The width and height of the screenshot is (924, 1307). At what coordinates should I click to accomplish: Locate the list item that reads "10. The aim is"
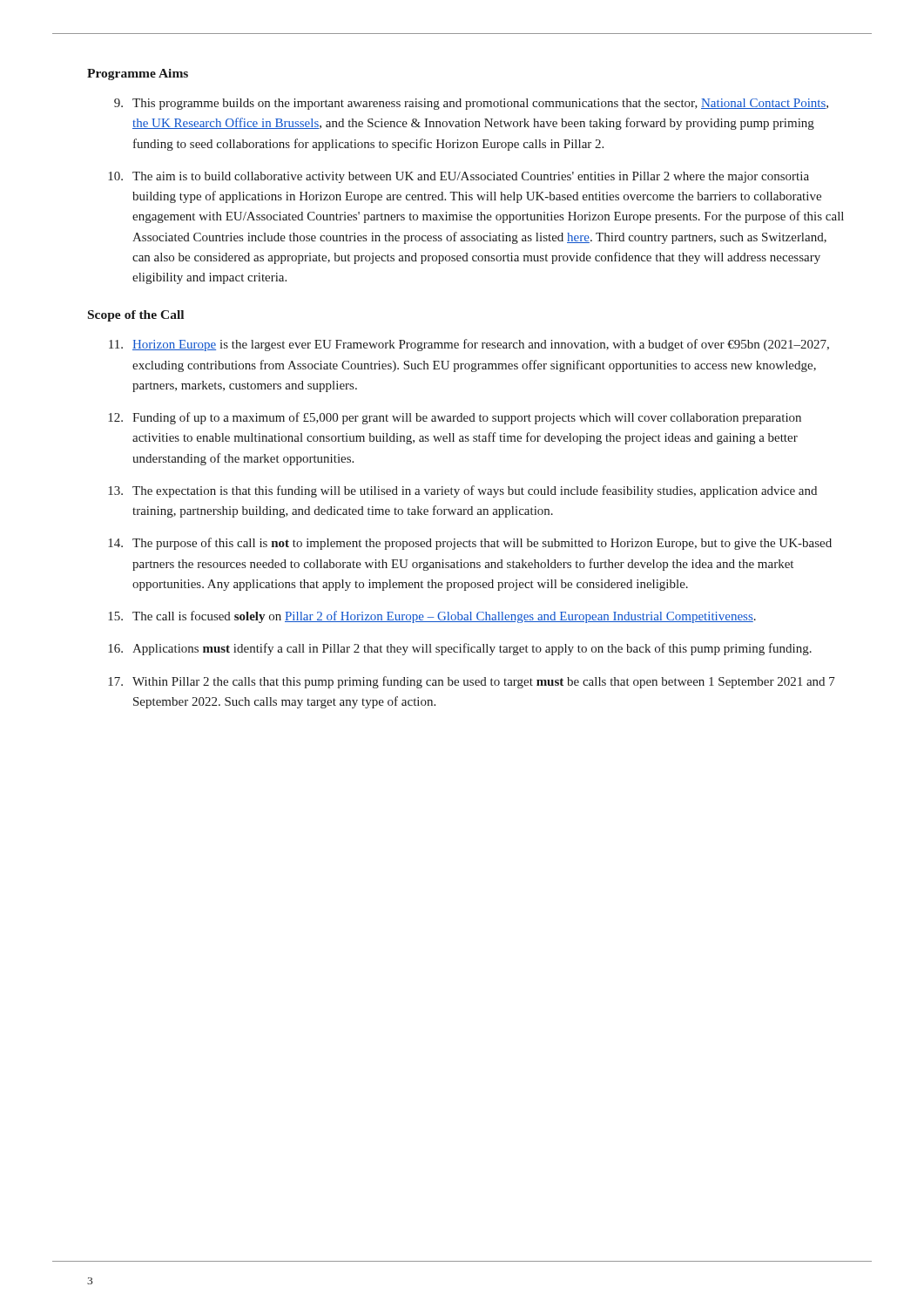click(466, 227)
